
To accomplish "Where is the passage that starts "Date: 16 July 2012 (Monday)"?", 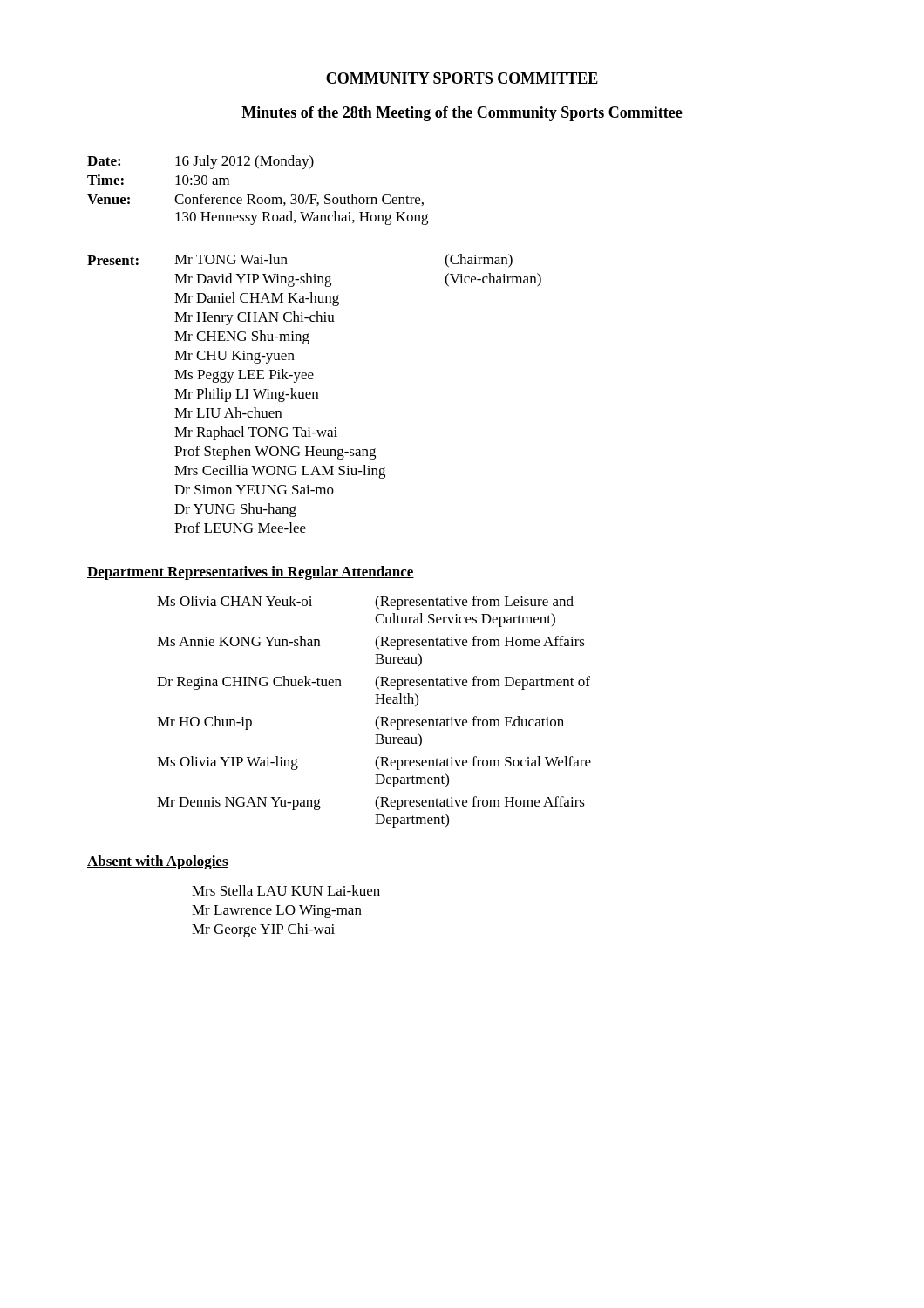I will click(258, 189).
